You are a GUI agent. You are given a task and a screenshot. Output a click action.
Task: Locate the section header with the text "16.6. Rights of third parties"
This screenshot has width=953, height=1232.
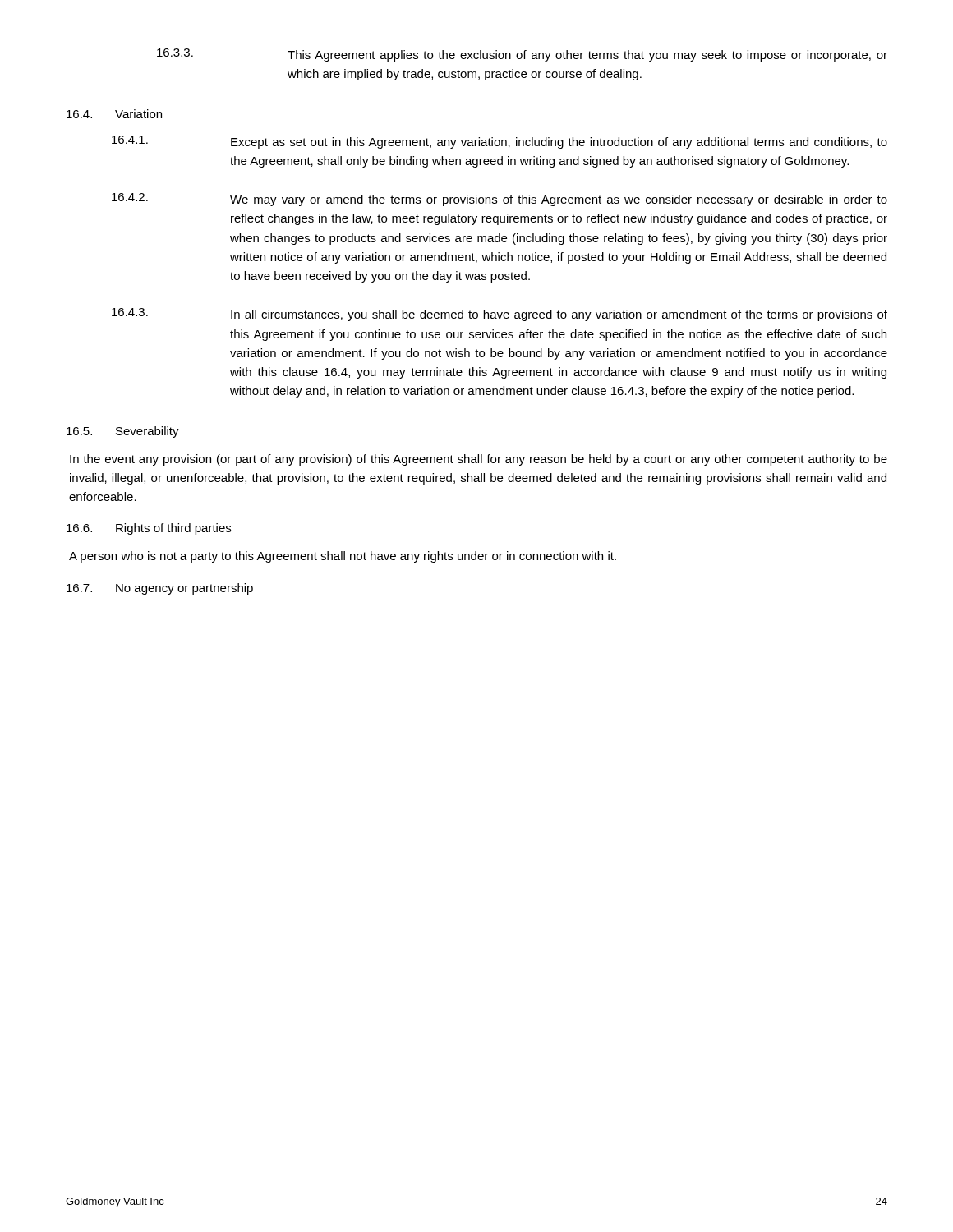(x=149, y=529)
